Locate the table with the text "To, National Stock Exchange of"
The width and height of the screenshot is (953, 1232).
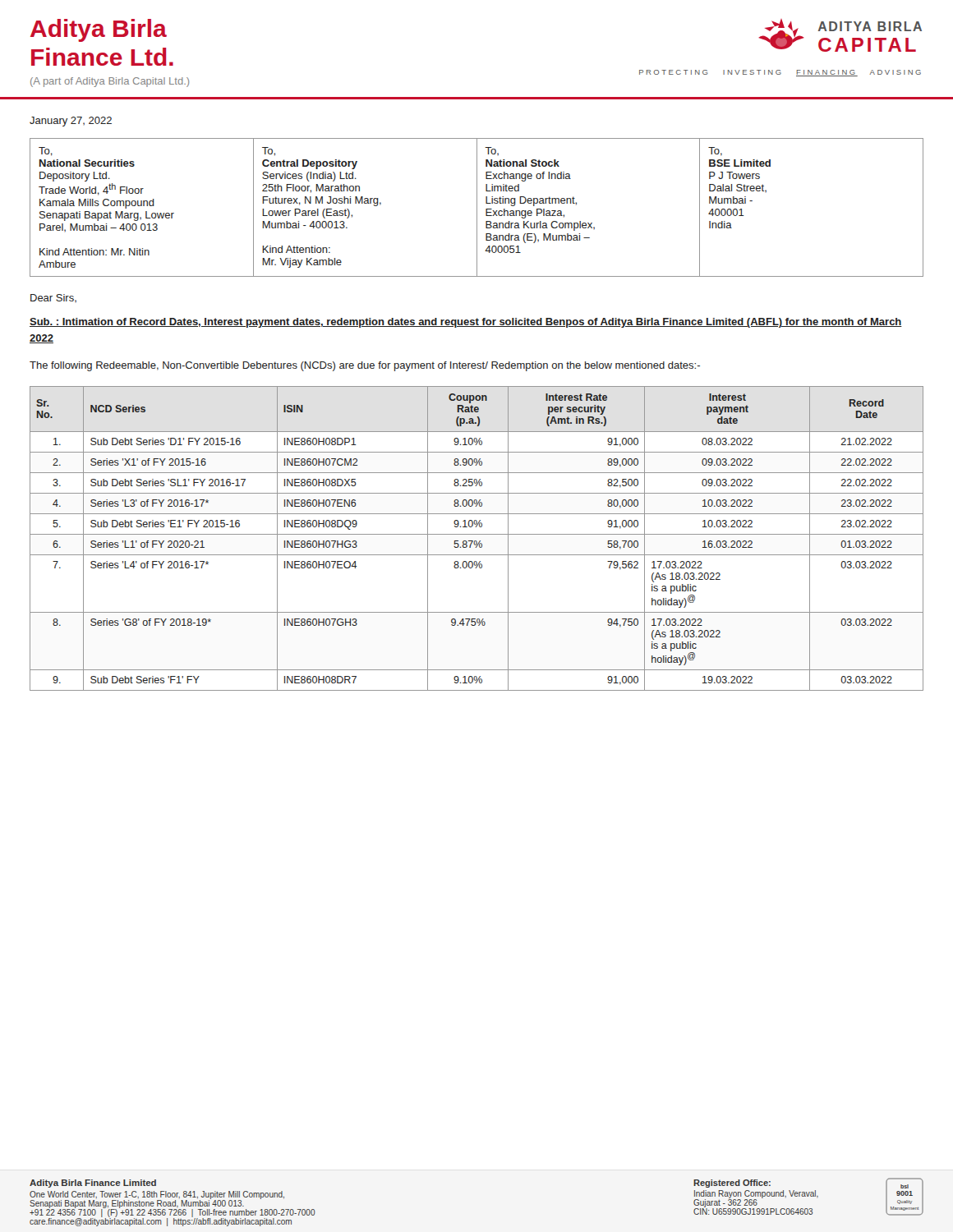[x=476, y=208]
